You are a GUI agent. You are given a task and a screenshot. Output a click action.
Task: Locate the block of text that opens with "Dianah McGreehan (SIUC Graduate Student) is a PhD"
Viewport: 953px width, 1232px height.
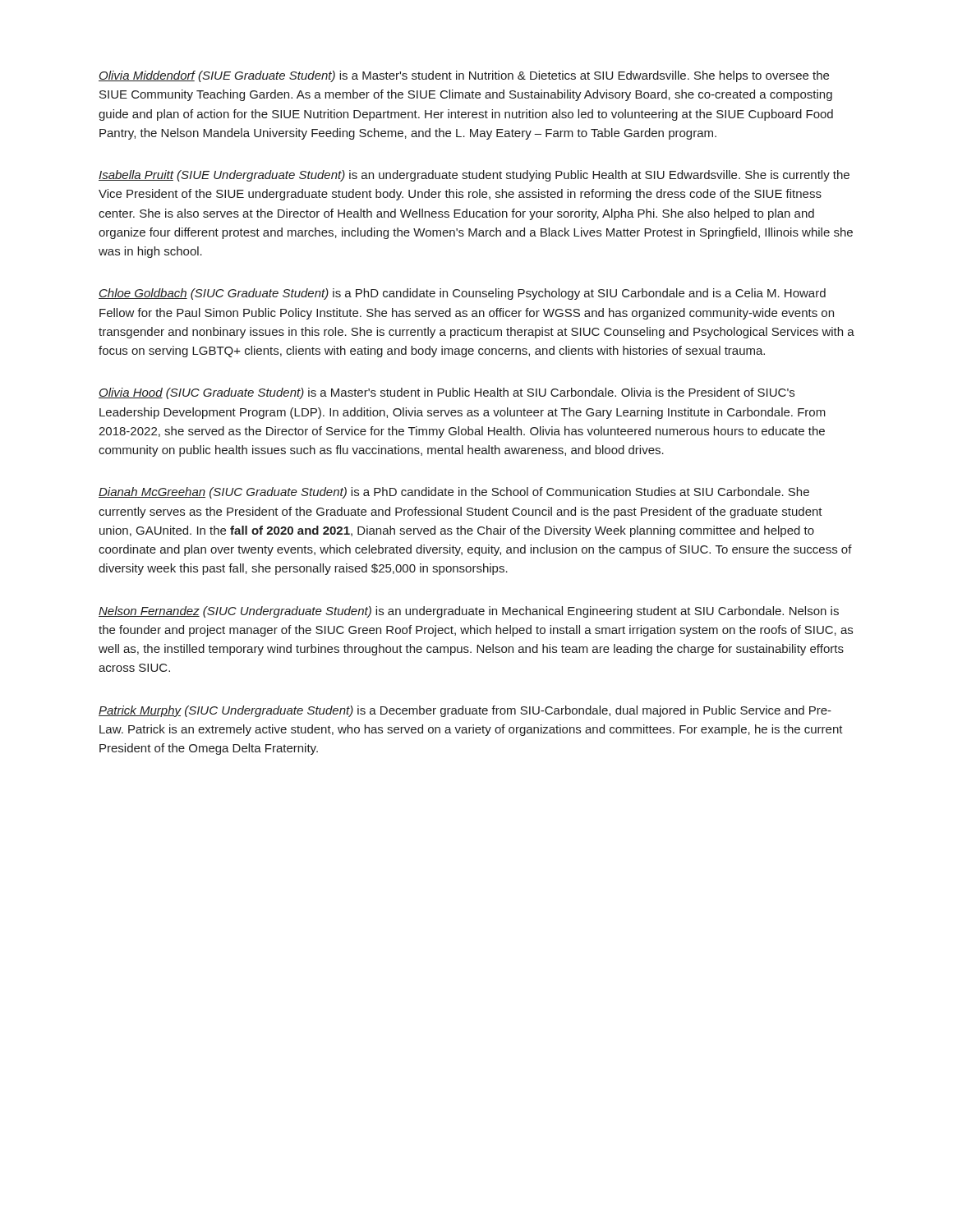475,530
